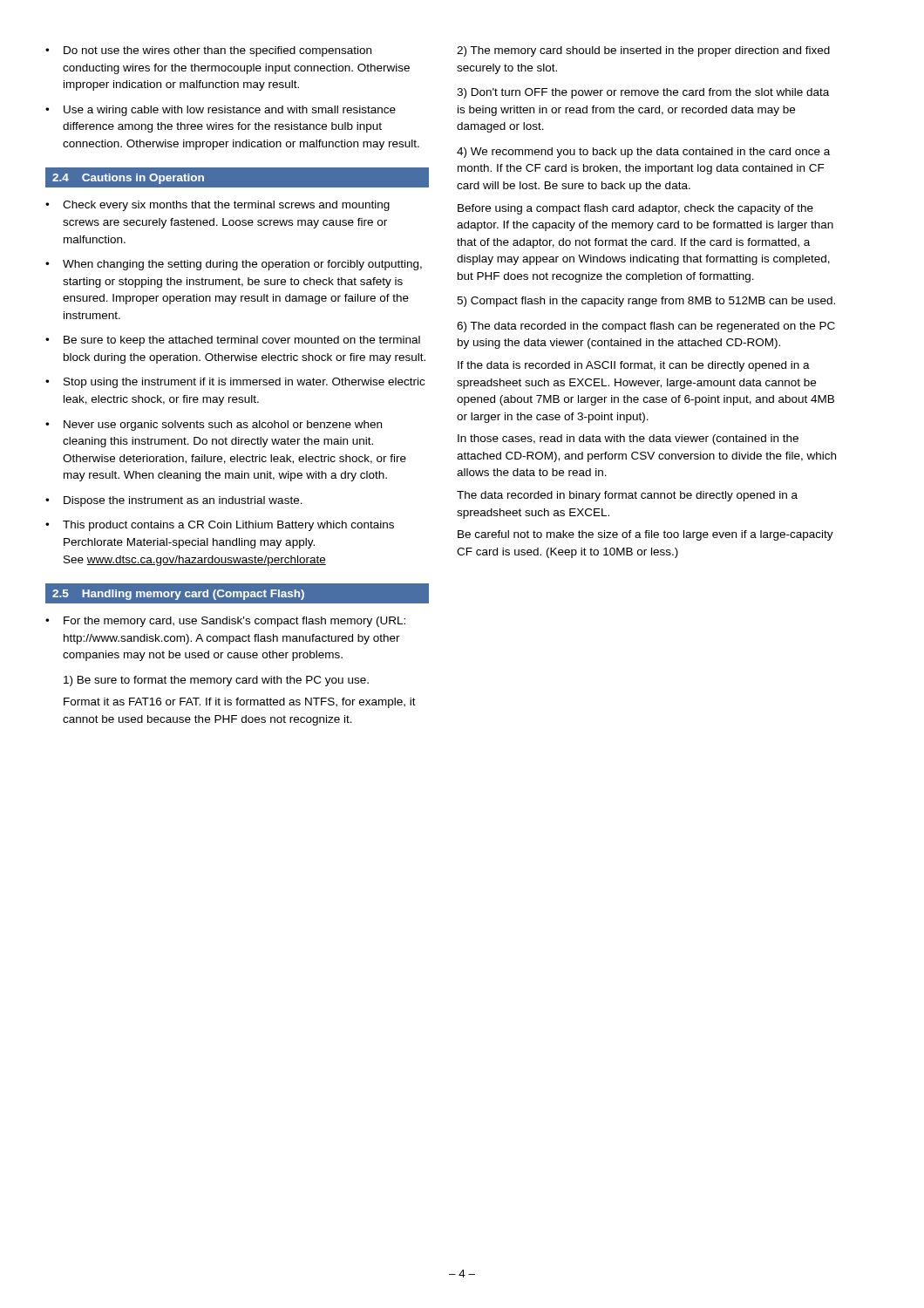The height and width of the screenshot is (1308, 924).
Task: Click on the region starting "2) The memory card should be"
Action: point(643,59)
